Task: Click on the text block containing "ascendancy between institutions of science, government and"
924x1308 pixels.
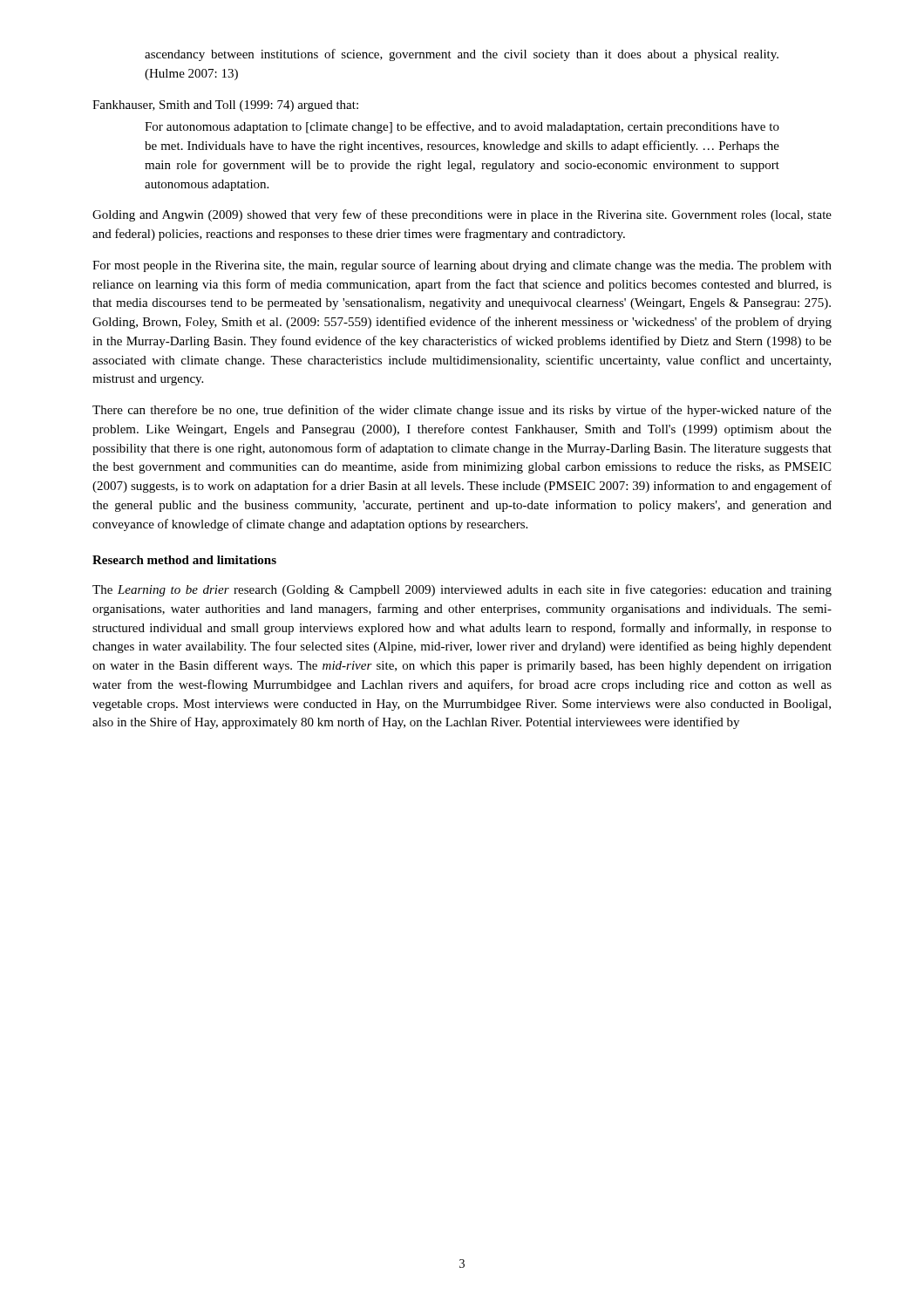Action: point(462,64)
